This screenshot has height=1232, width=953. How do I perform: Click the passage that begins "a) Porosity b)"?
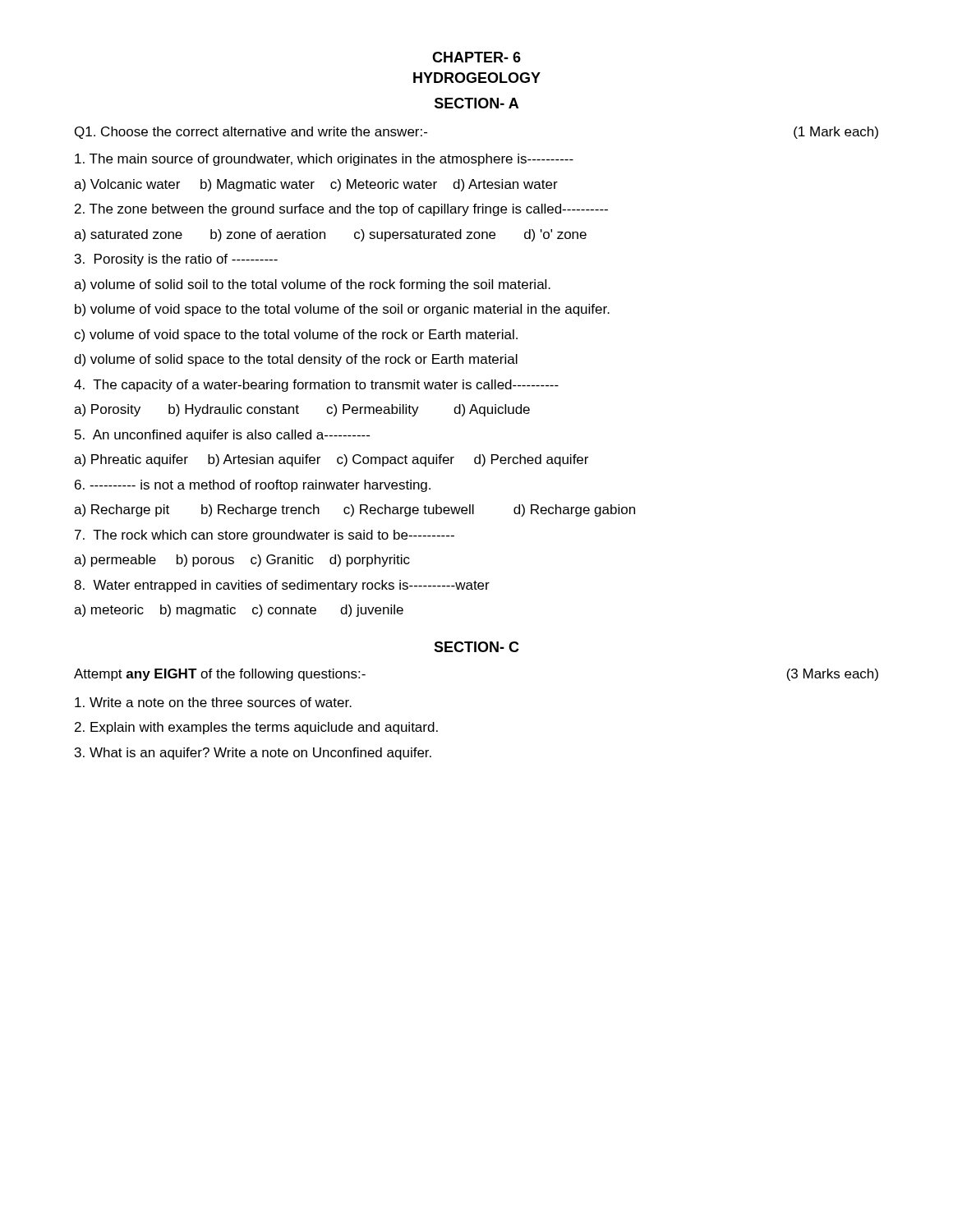[x=302, y=409]
